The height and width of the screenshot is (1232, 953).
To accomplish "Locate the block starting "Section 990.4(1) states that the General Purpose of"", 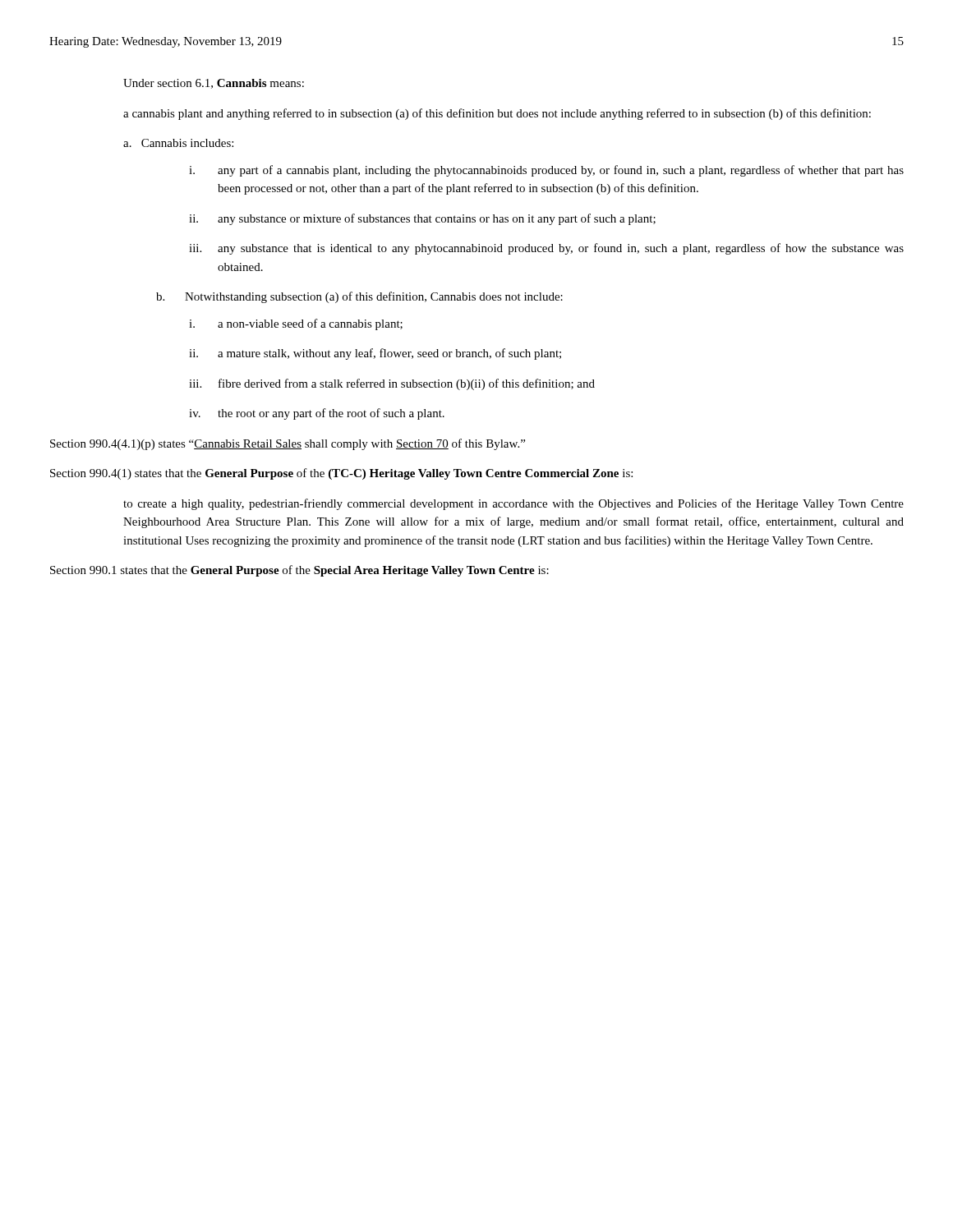I will click(x=342, y=473).
